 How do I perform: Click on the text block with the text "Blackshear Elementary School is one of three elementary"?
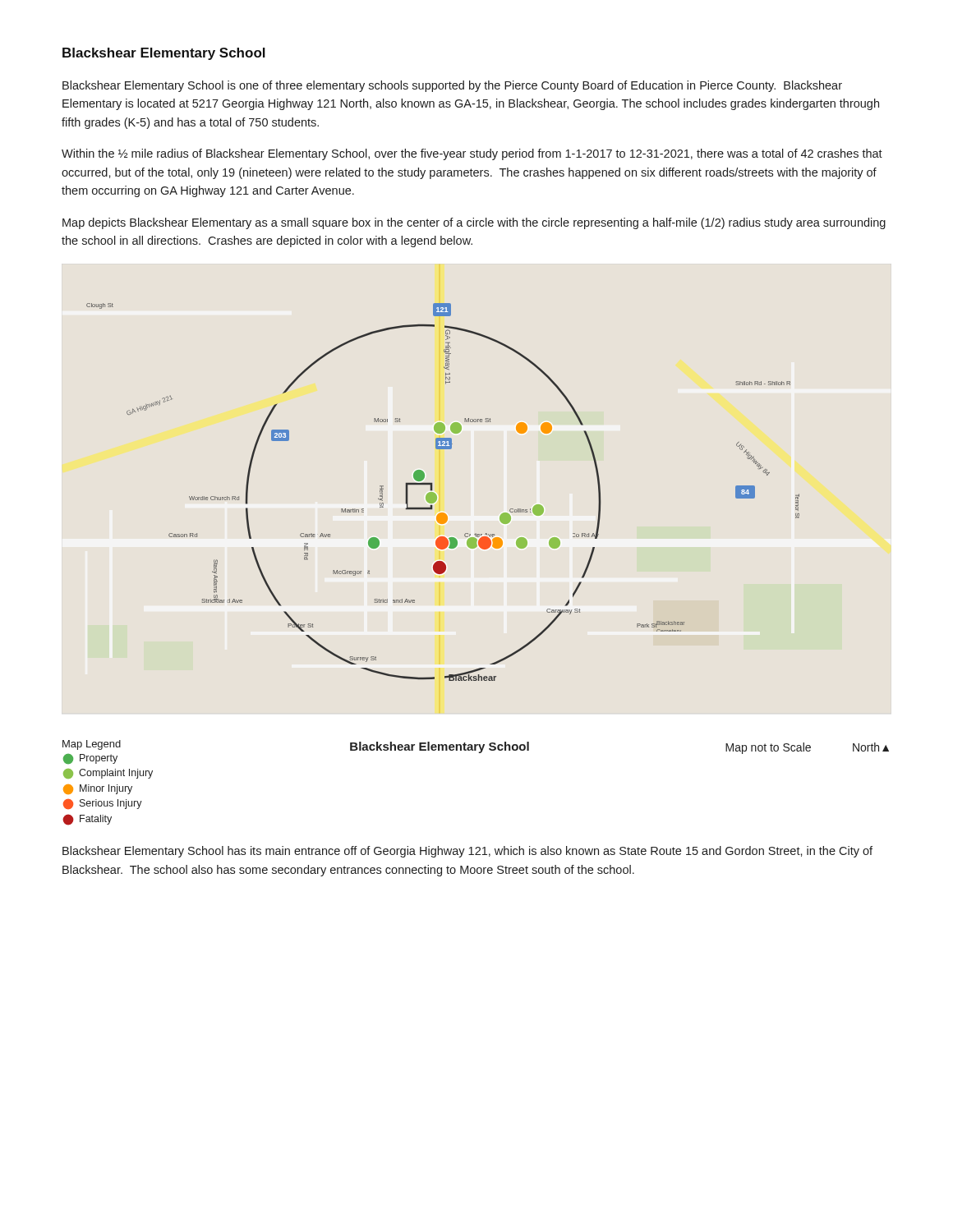(x=471, y=104)
